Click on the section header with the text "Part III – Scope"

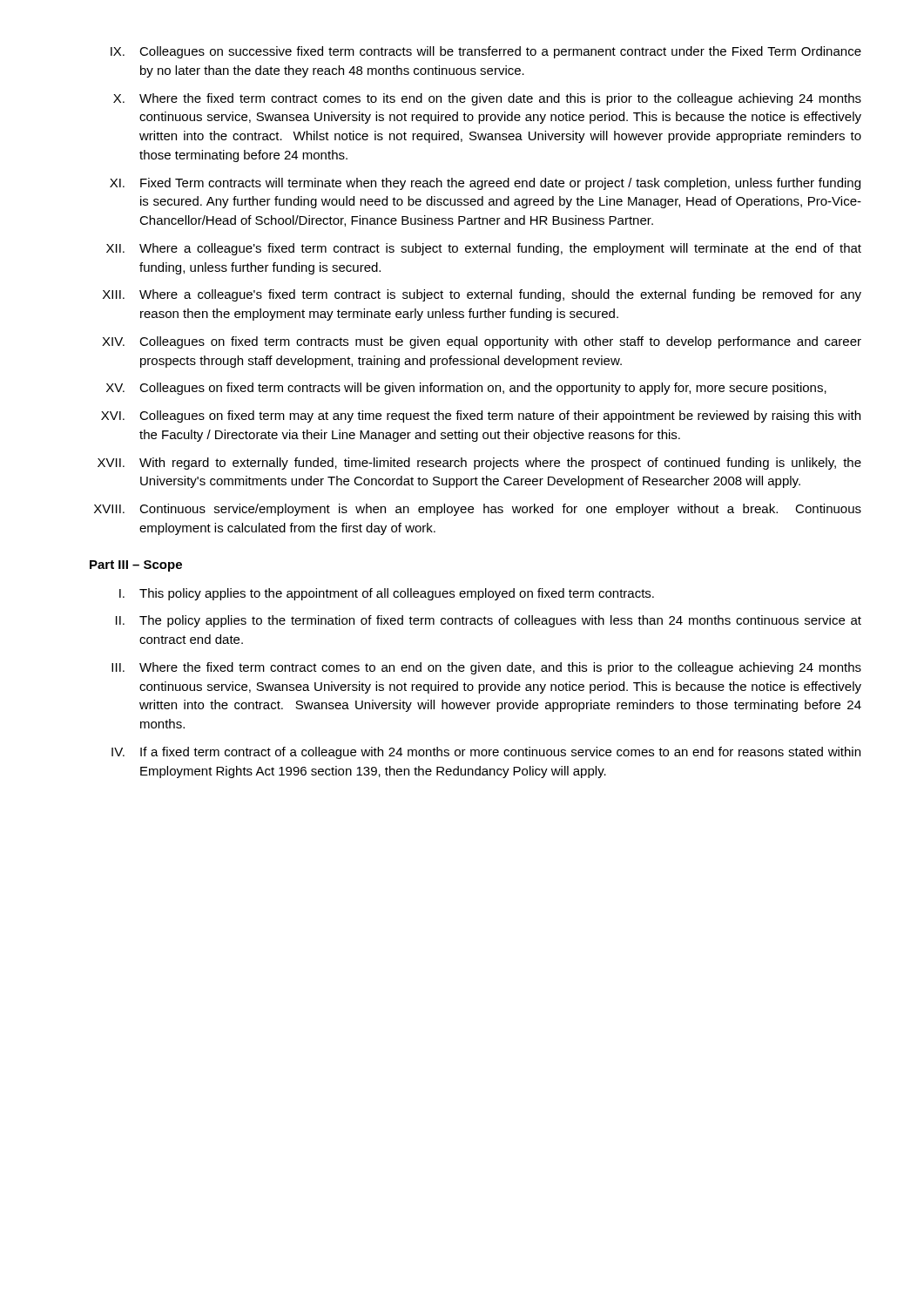coord(136,564)
